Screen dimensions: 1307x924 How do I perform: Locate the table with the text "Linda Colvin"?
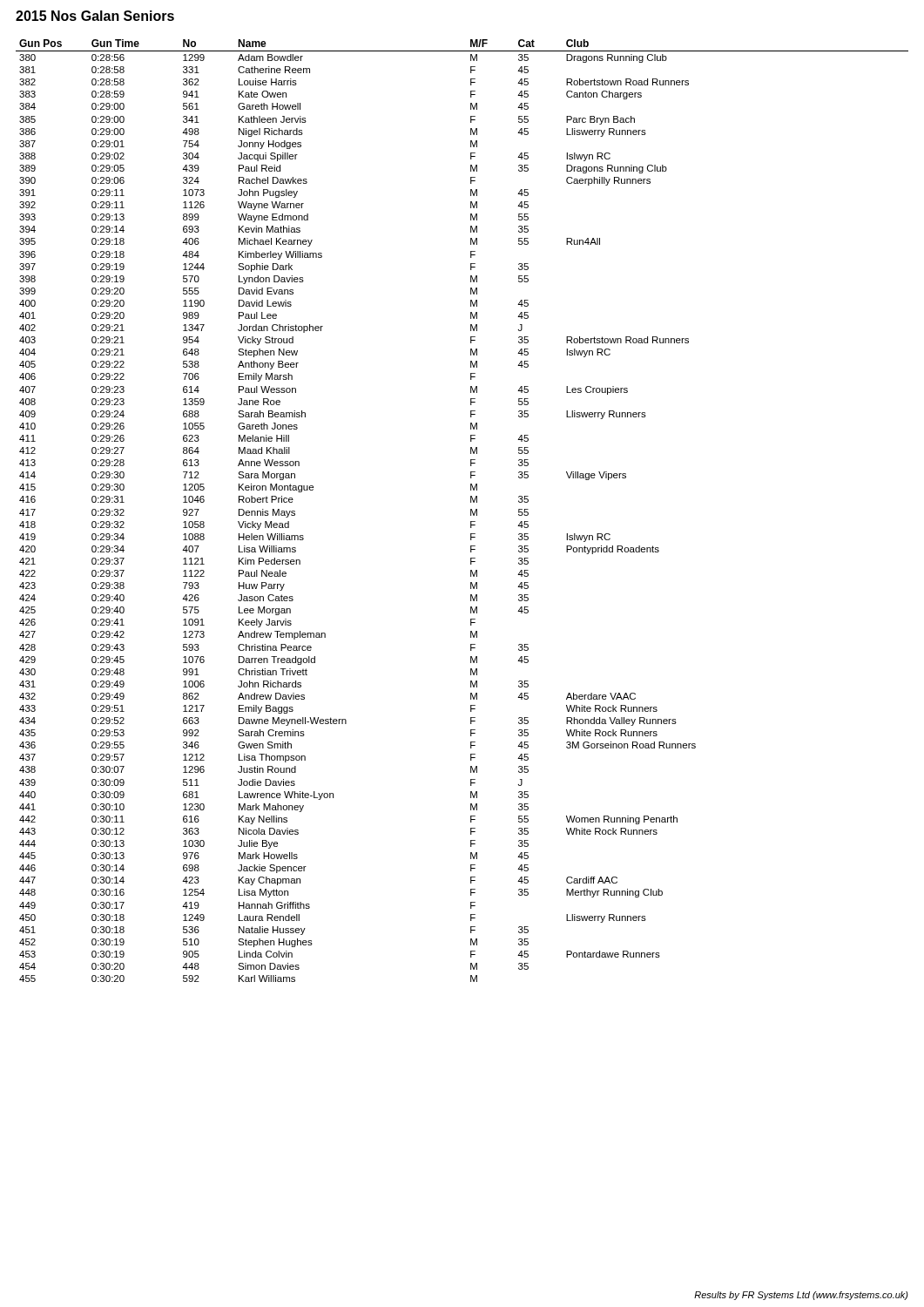pyautogui.click(x=462, y=511)
